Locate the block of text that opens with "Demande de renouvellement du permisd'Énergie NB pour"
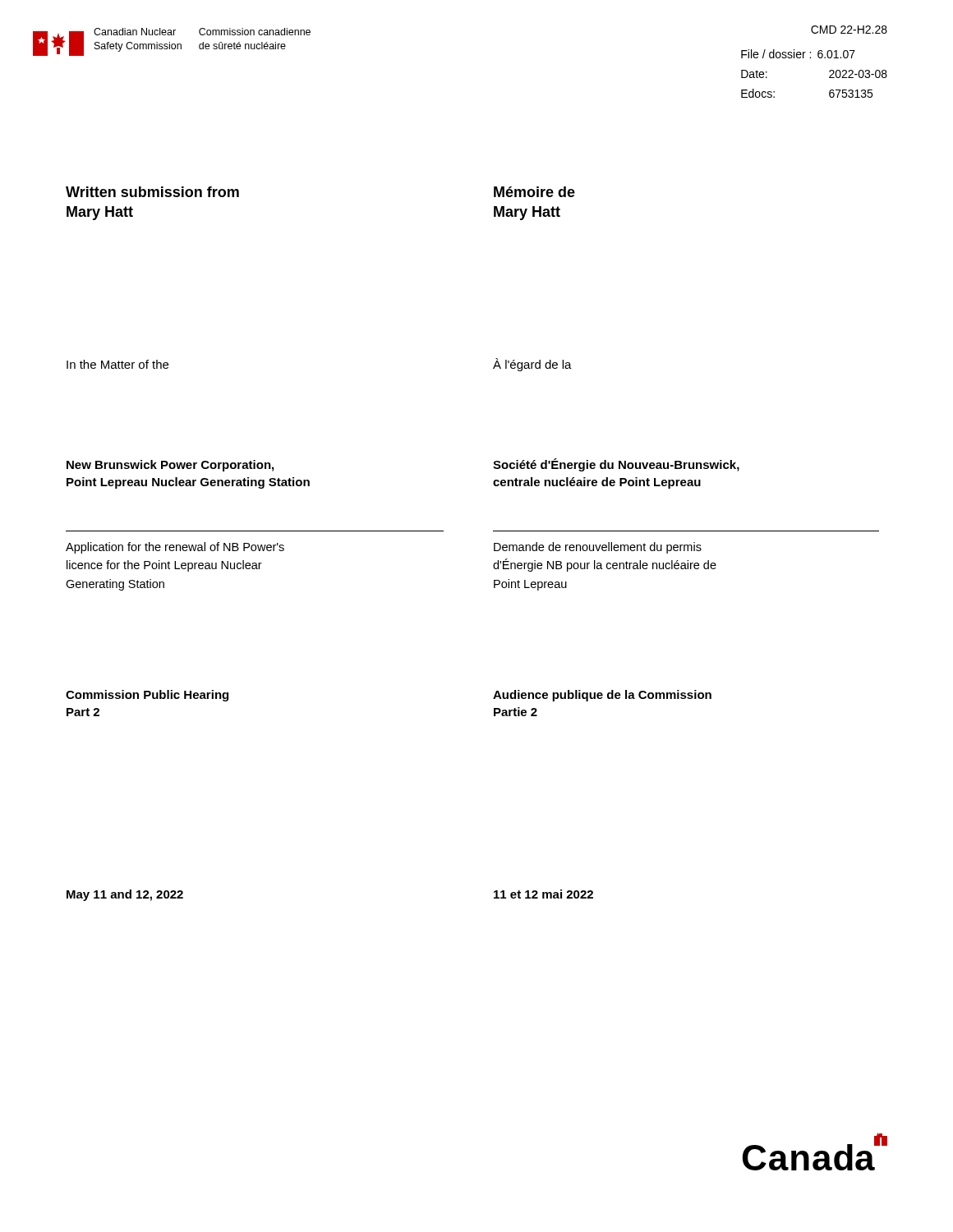Image resolution: width=953 pixels, height=1232 pixels. point(605,565)
